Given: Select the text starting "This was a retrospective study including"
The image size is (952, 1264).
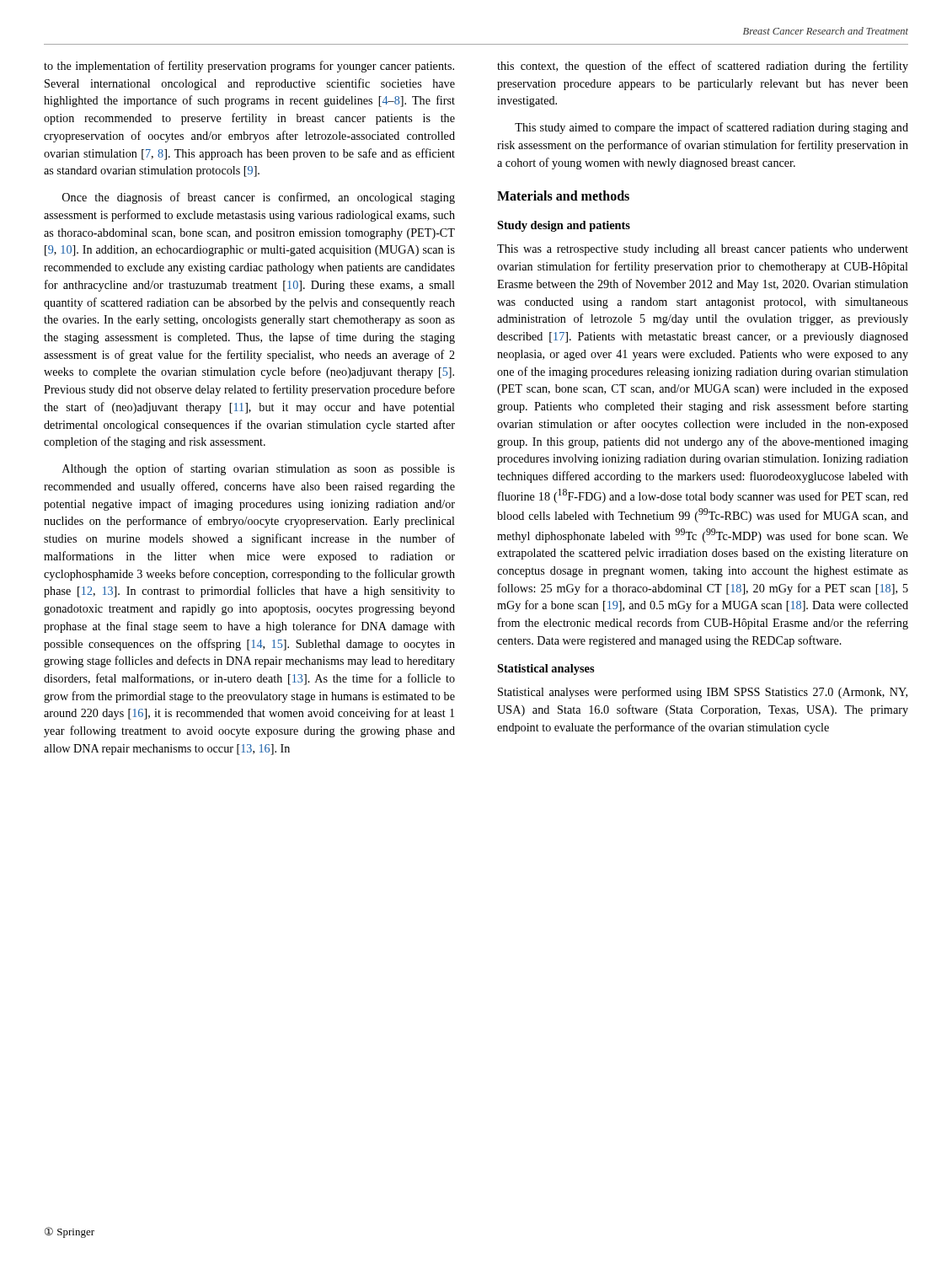Looking at the screenshot, I should [x=703, y=445].
